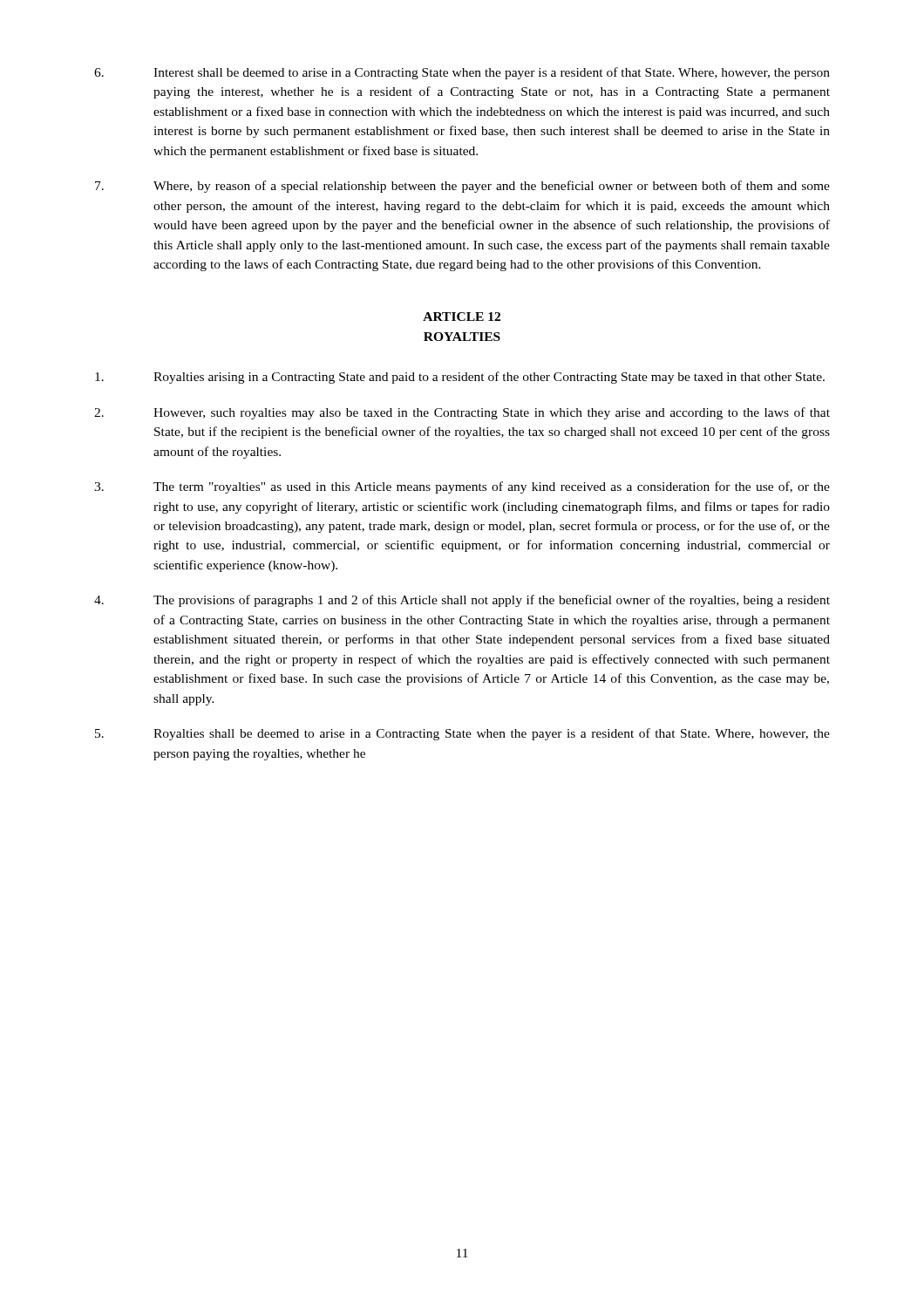924x1308 pixels.
Task: Find the element starting "Royalties arising in a Contracting State and"
Action: 462,377
